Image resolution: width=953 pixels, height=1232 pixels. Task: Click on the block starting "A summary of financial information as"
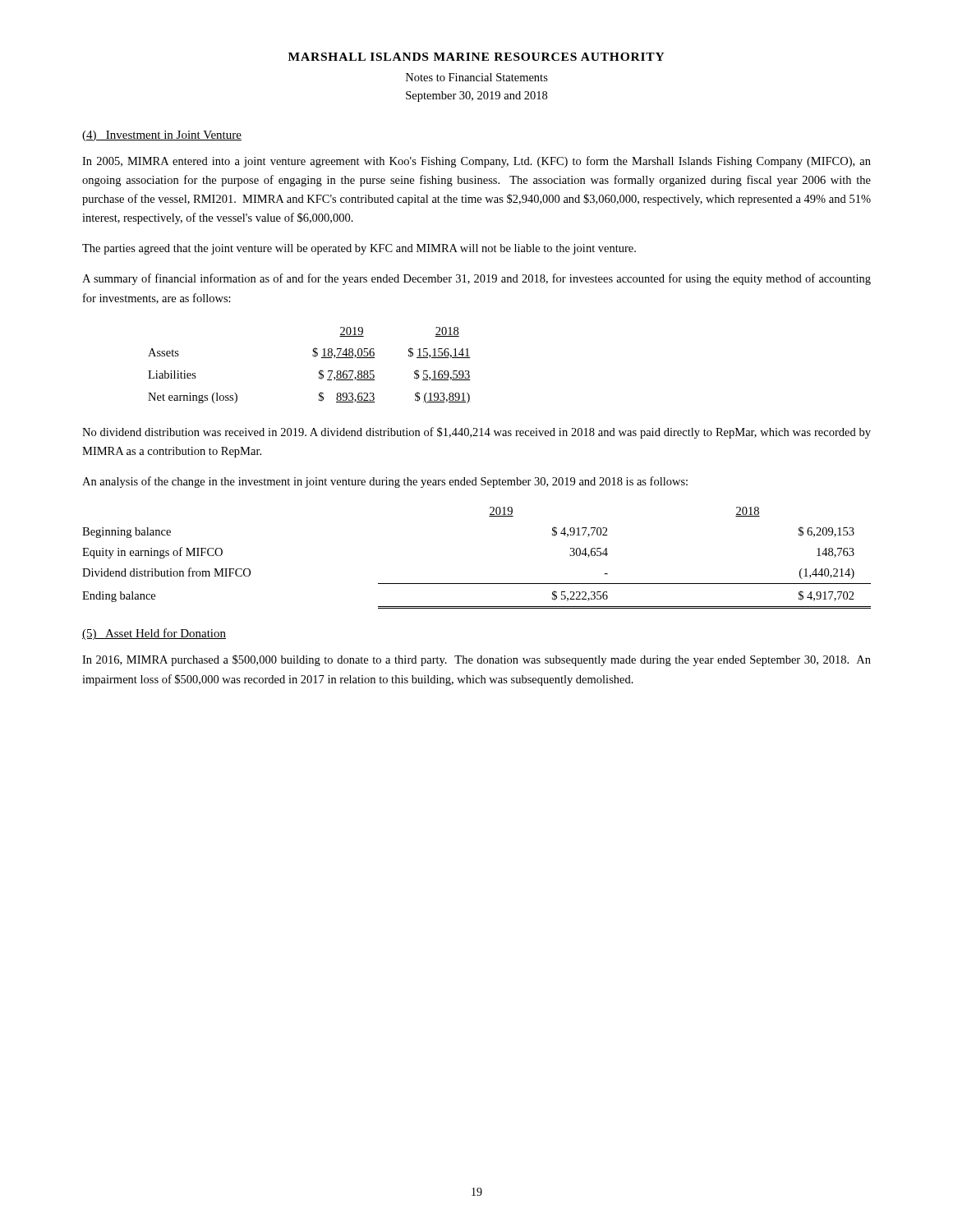coord(476,288)
